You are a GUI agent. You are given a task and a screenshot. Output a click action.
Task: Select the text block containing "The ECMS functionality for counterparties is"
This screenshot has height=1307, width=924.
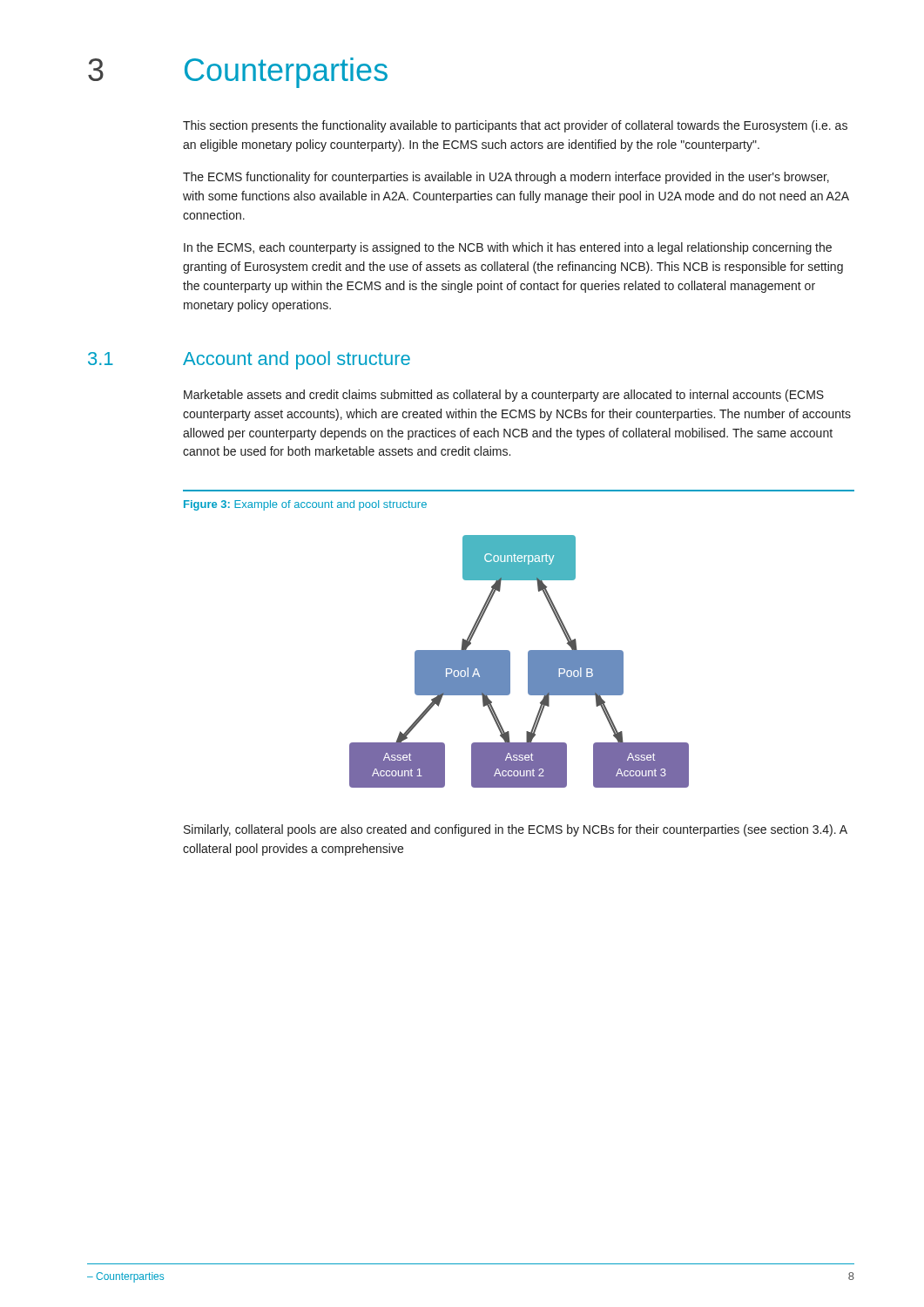click(516, 196)
